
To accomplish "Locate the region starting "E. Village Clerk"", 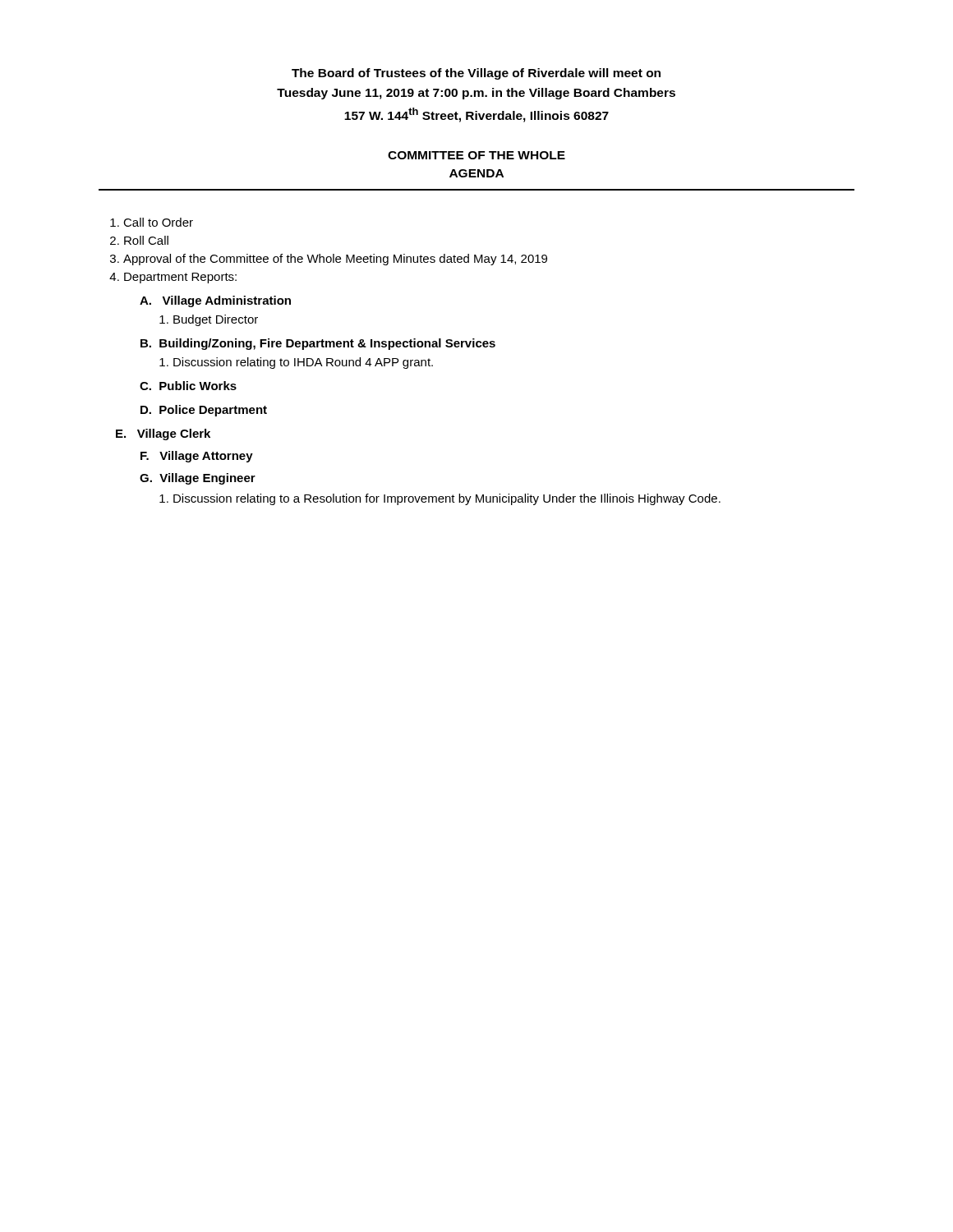I will pyautogui.click(x=163, y=434).
